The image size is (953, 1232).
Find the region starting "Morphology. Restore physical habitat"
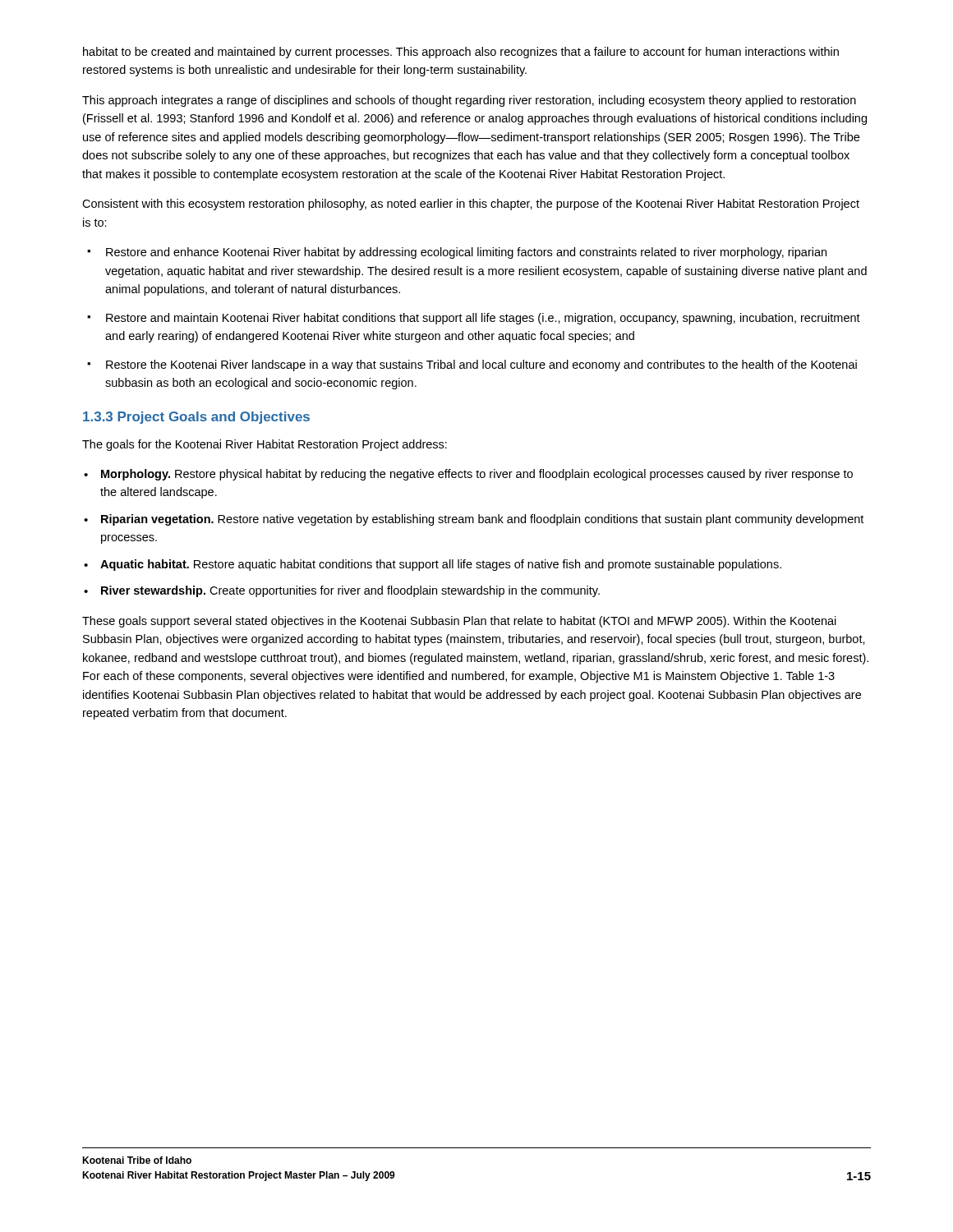(477, 483)
